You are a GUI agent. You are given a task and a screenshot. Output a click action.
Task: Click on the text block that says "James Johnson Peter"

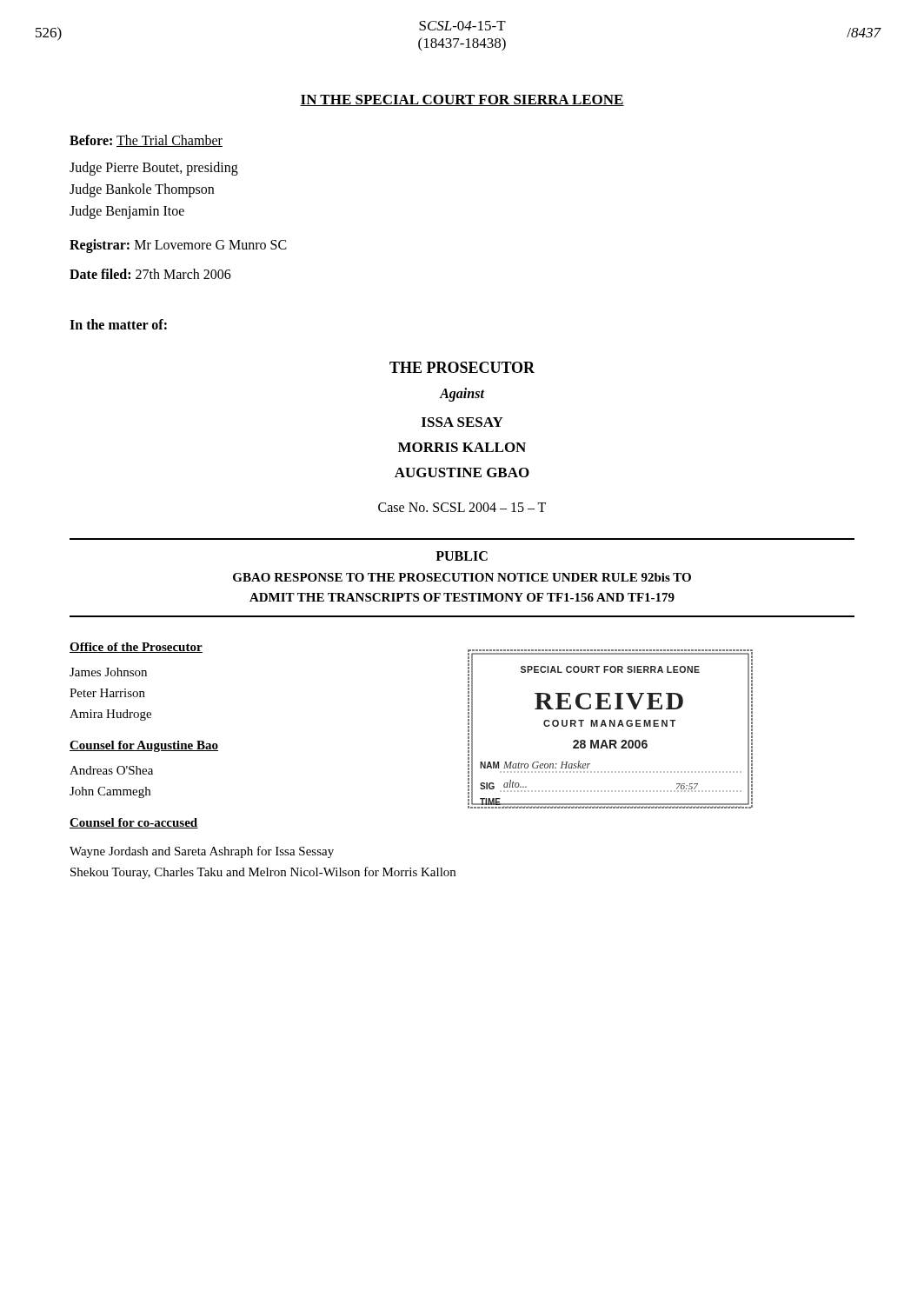[111, 693]
